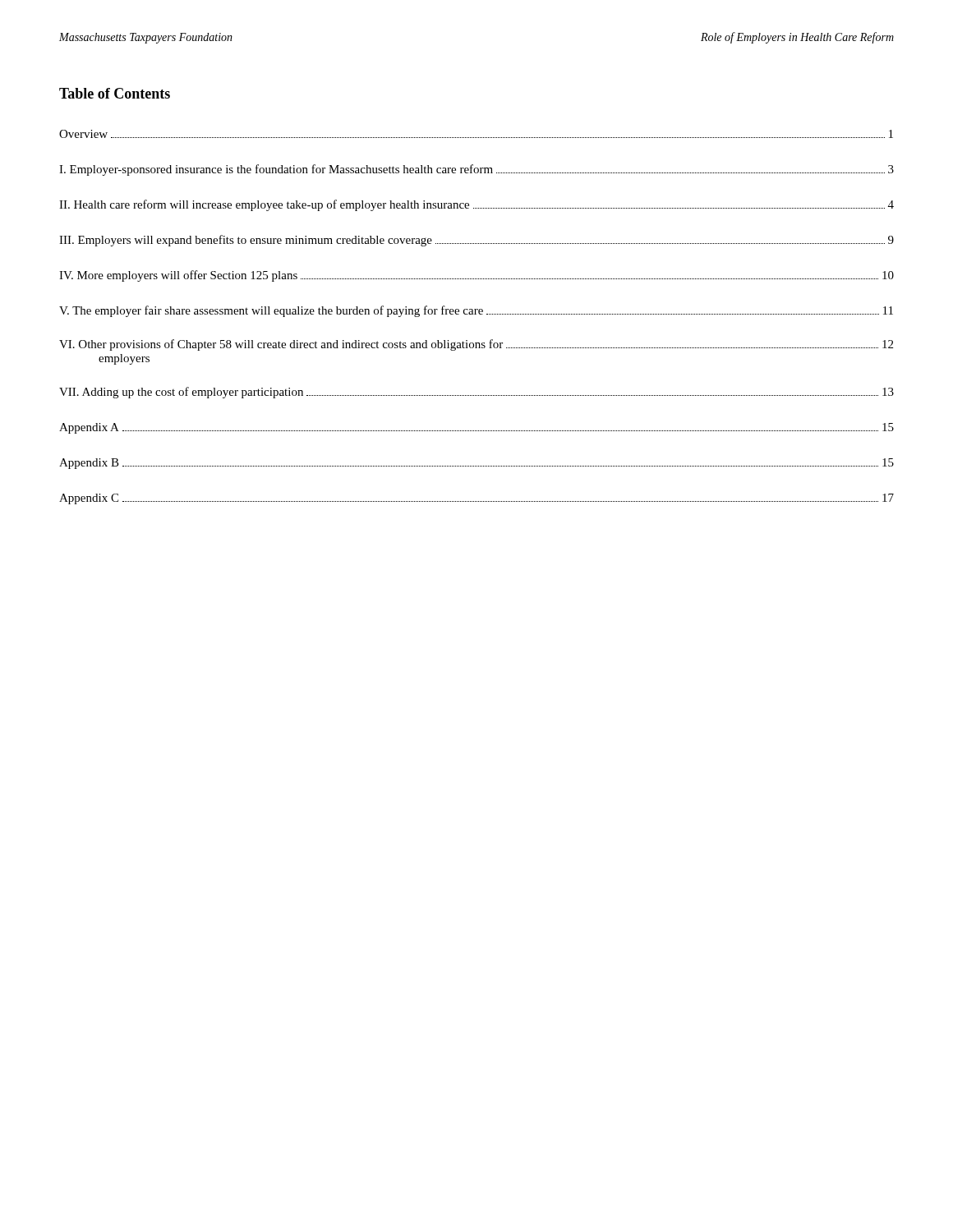
Task: Locate the list item that reads "I. Employer-sponsored insurance is the foundation for"
Action: 476,170
